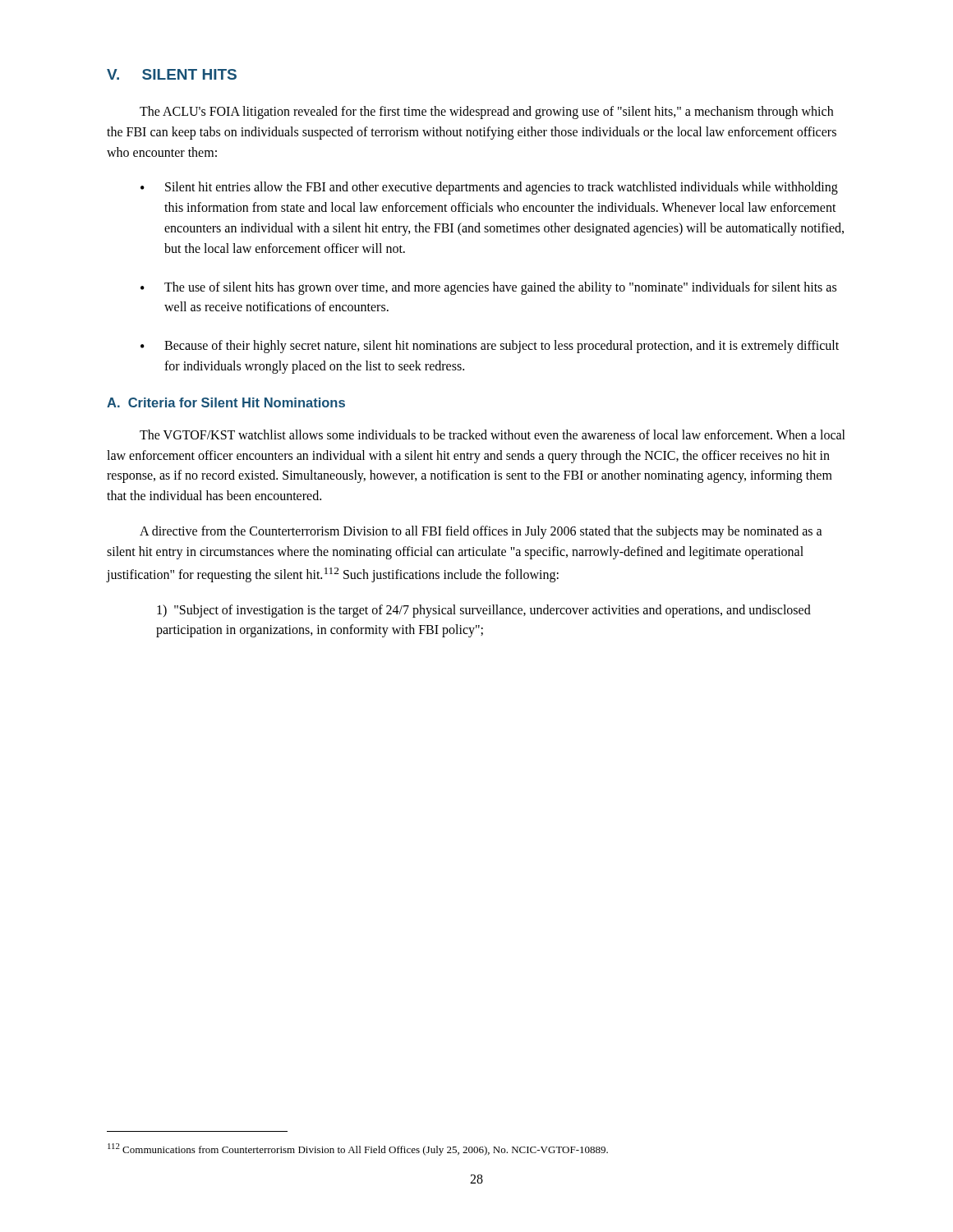Where is the passage that starts "1) "Subject of investigation is"?
This screenshot has height=1232, width=953.
483,620
